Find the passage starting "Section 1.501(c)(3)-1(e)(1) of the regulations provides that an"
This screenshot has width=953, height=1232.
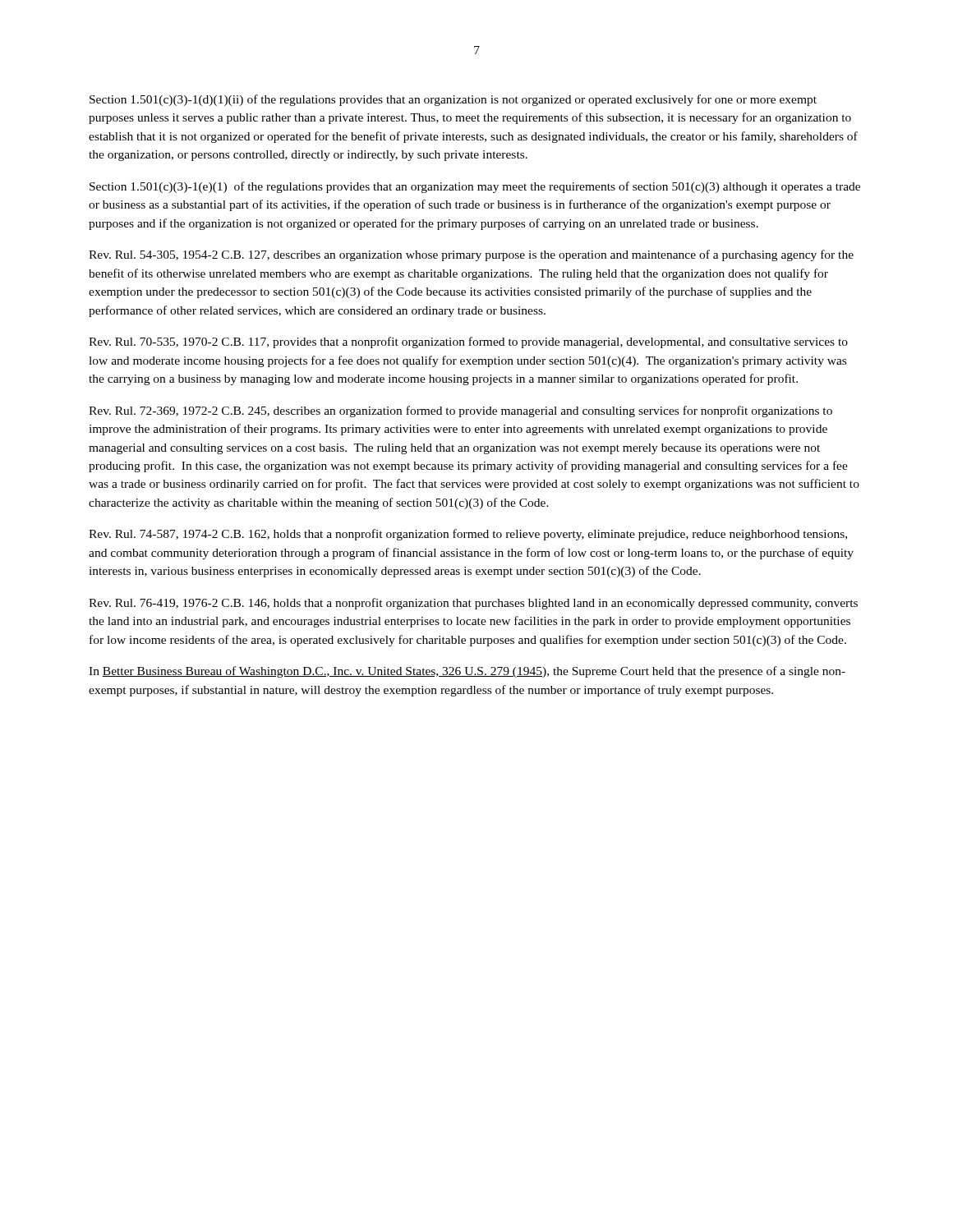click(x=475, y=204)
